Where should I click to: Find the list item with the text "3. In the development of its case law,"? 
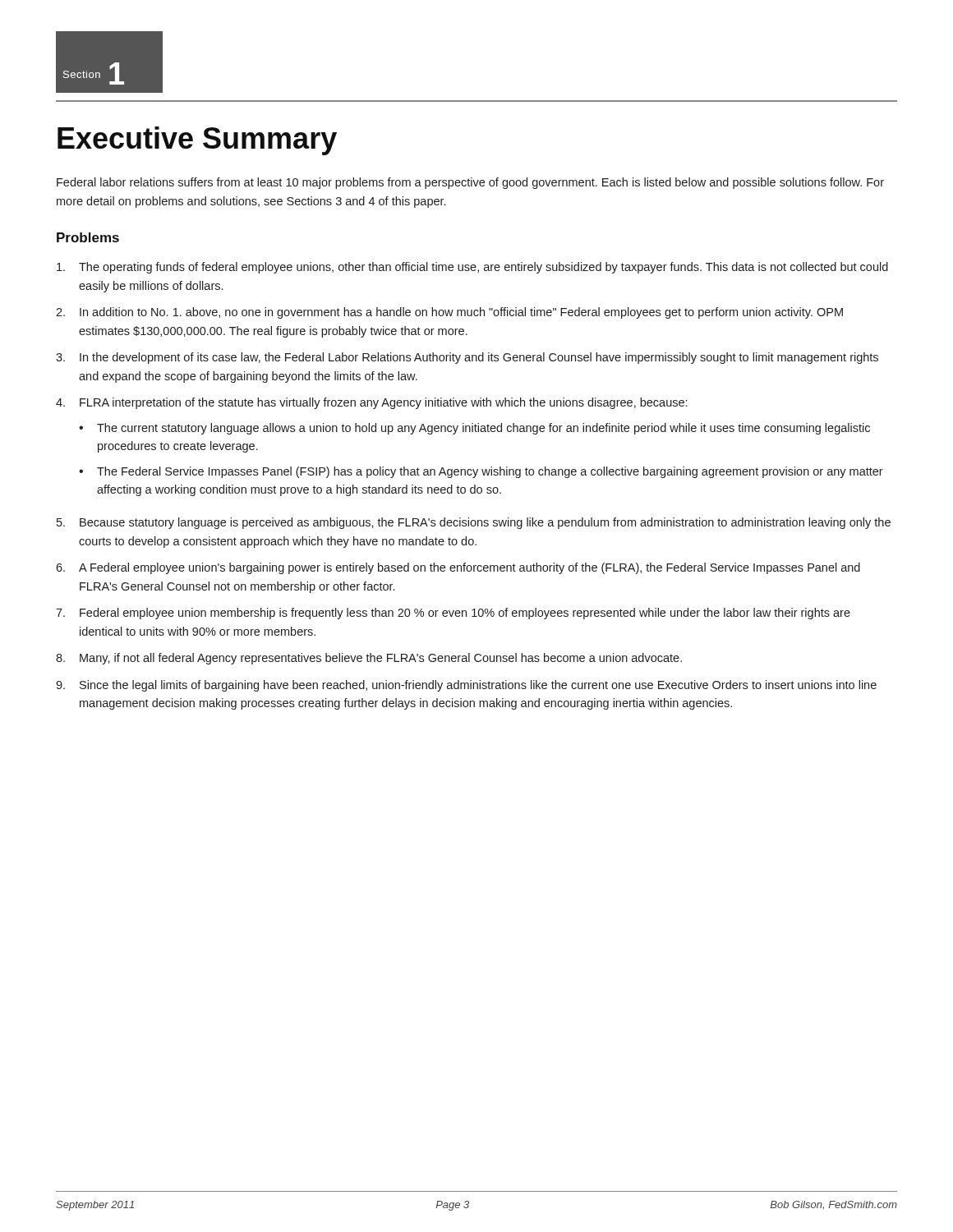coord(476,367)
